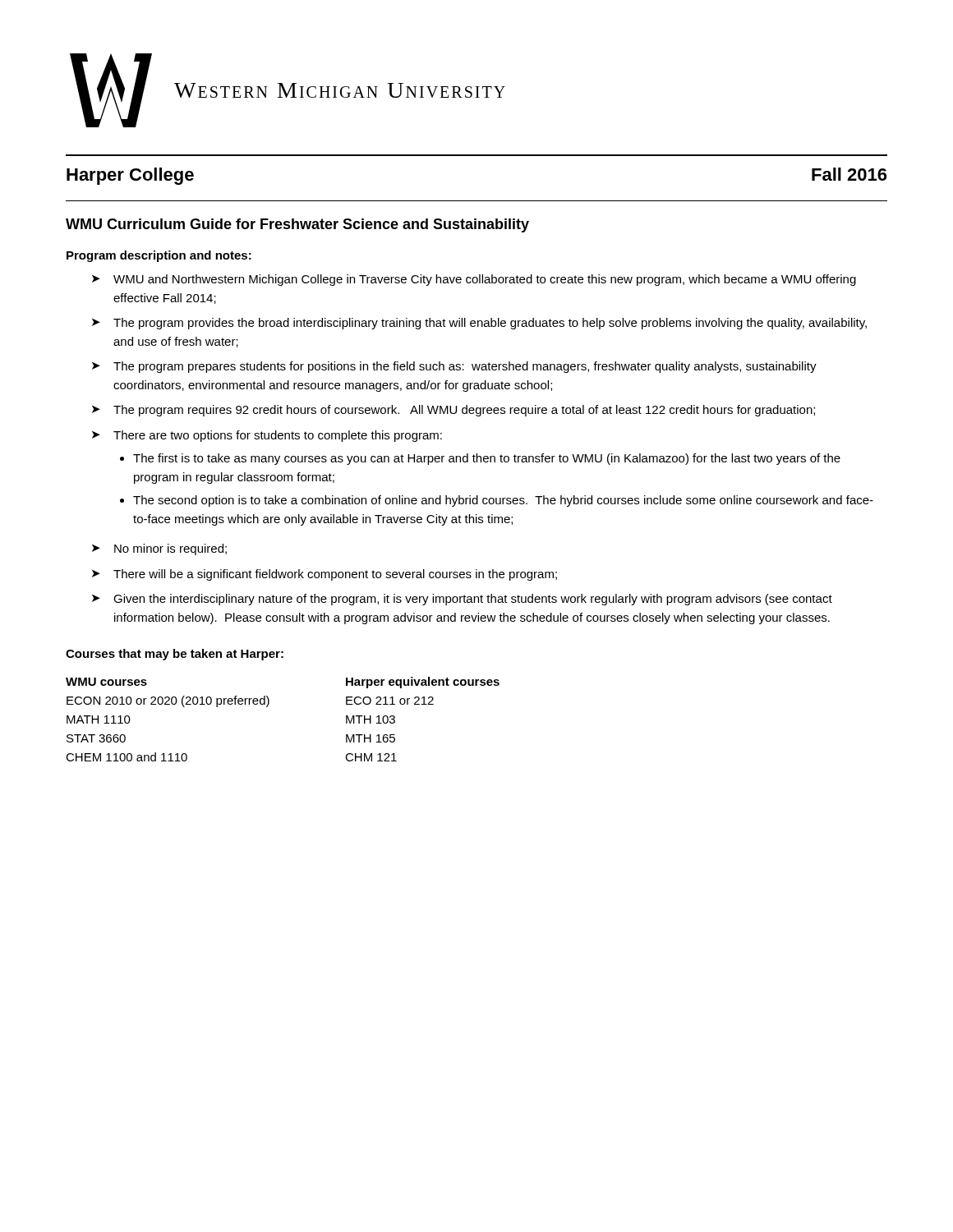Find "Harper College" on this page

coord(130,175)
